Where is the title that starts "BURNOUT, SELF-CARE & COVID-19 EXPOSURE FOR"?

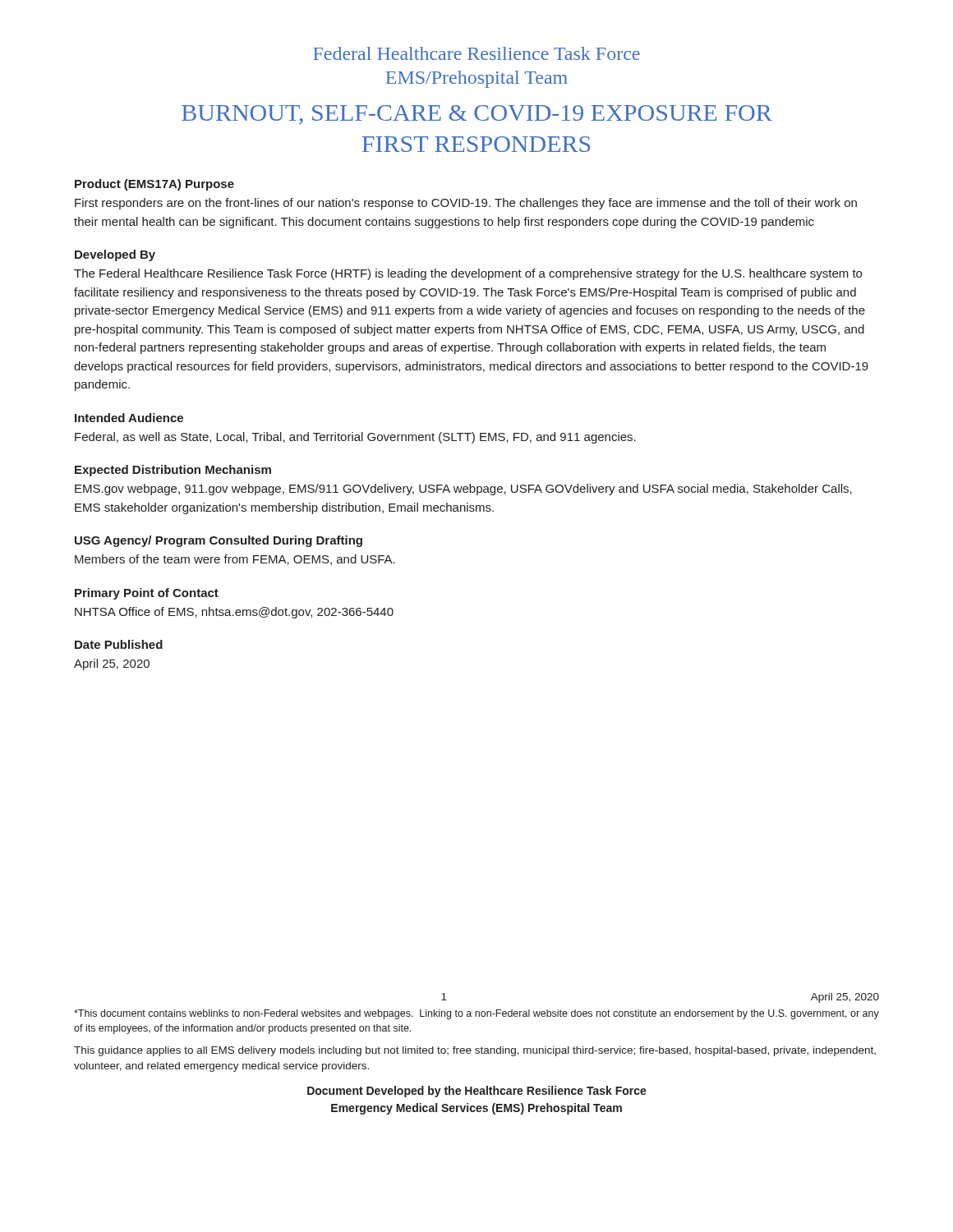tap(476, 128)
